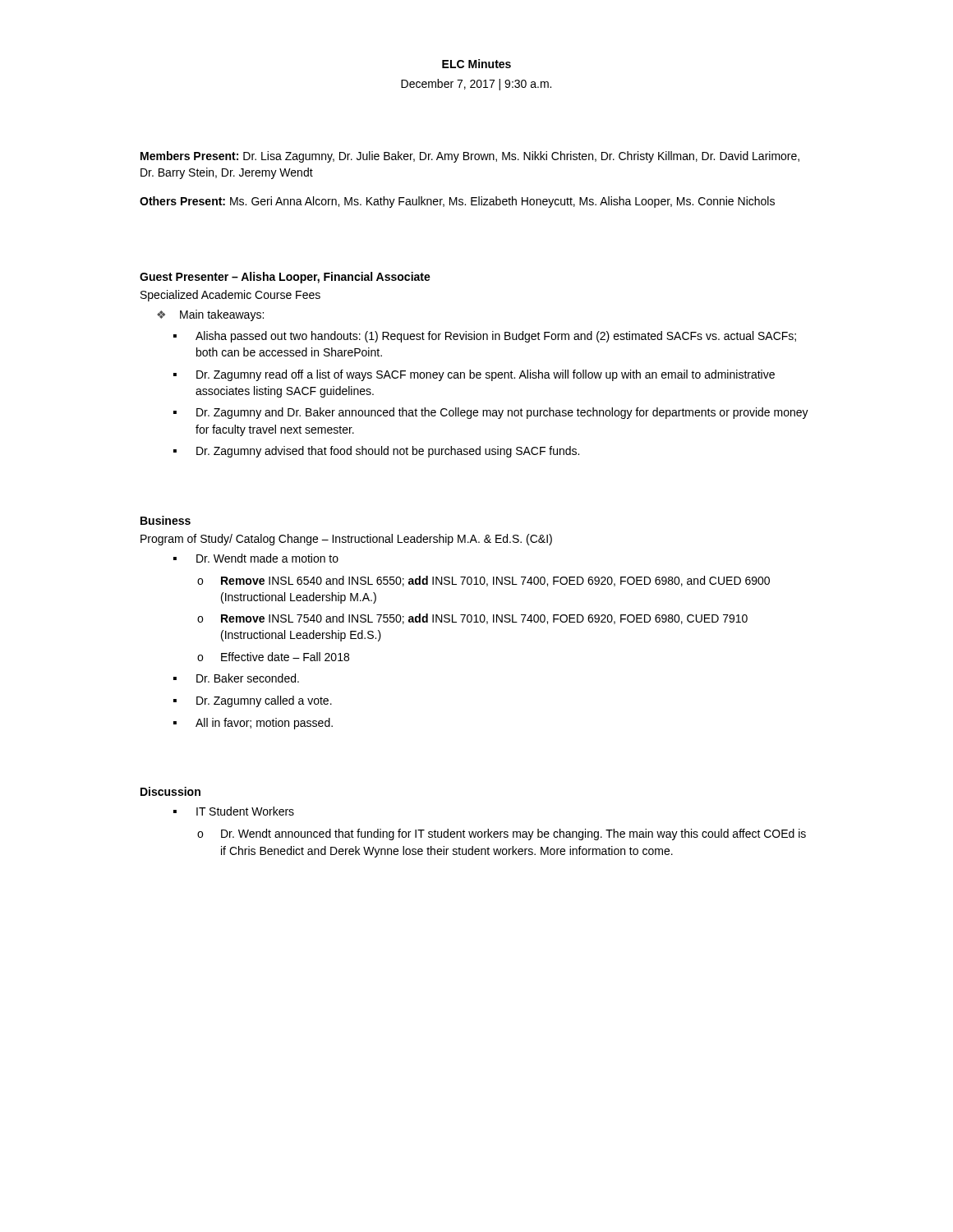Where does it say "▪ Dr. Zagumny called a vote."?

click(x=253, y=701)
